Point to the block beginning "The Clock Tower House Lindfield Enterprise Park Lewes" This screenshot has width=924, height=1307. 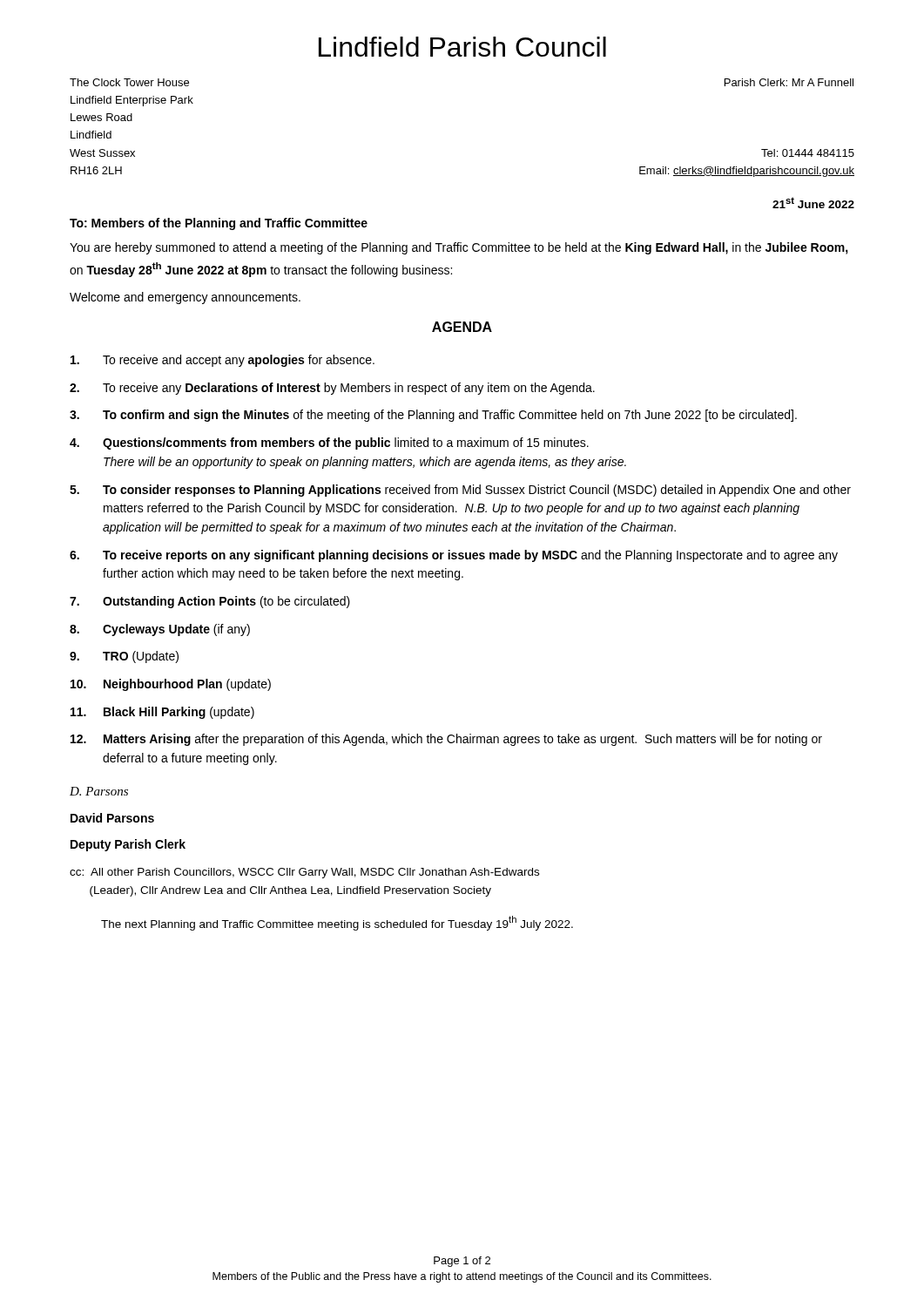click(x=131, y=126)
